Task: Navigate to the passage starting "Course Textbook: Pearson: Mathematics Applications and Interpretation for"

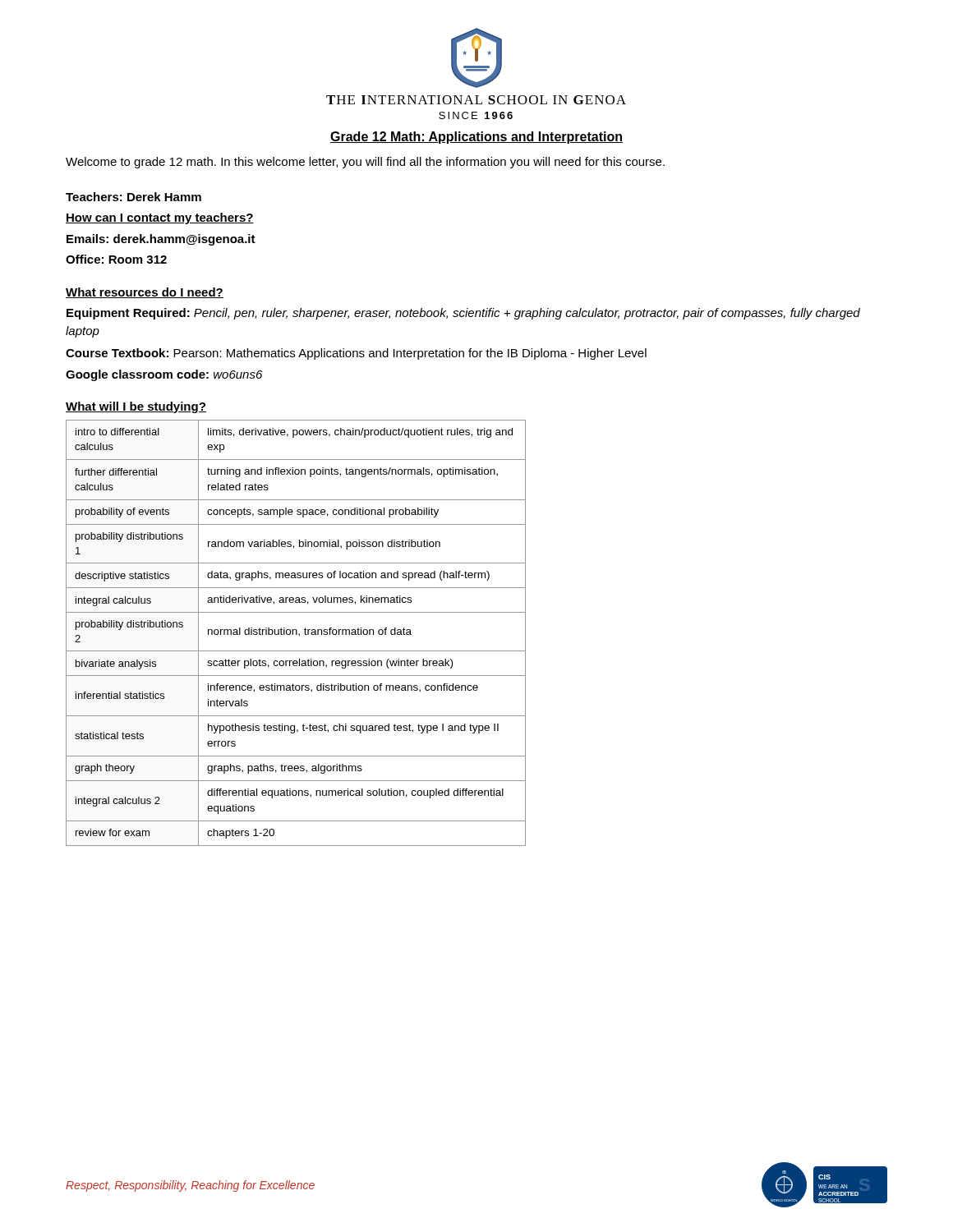Action: (356, 352)
